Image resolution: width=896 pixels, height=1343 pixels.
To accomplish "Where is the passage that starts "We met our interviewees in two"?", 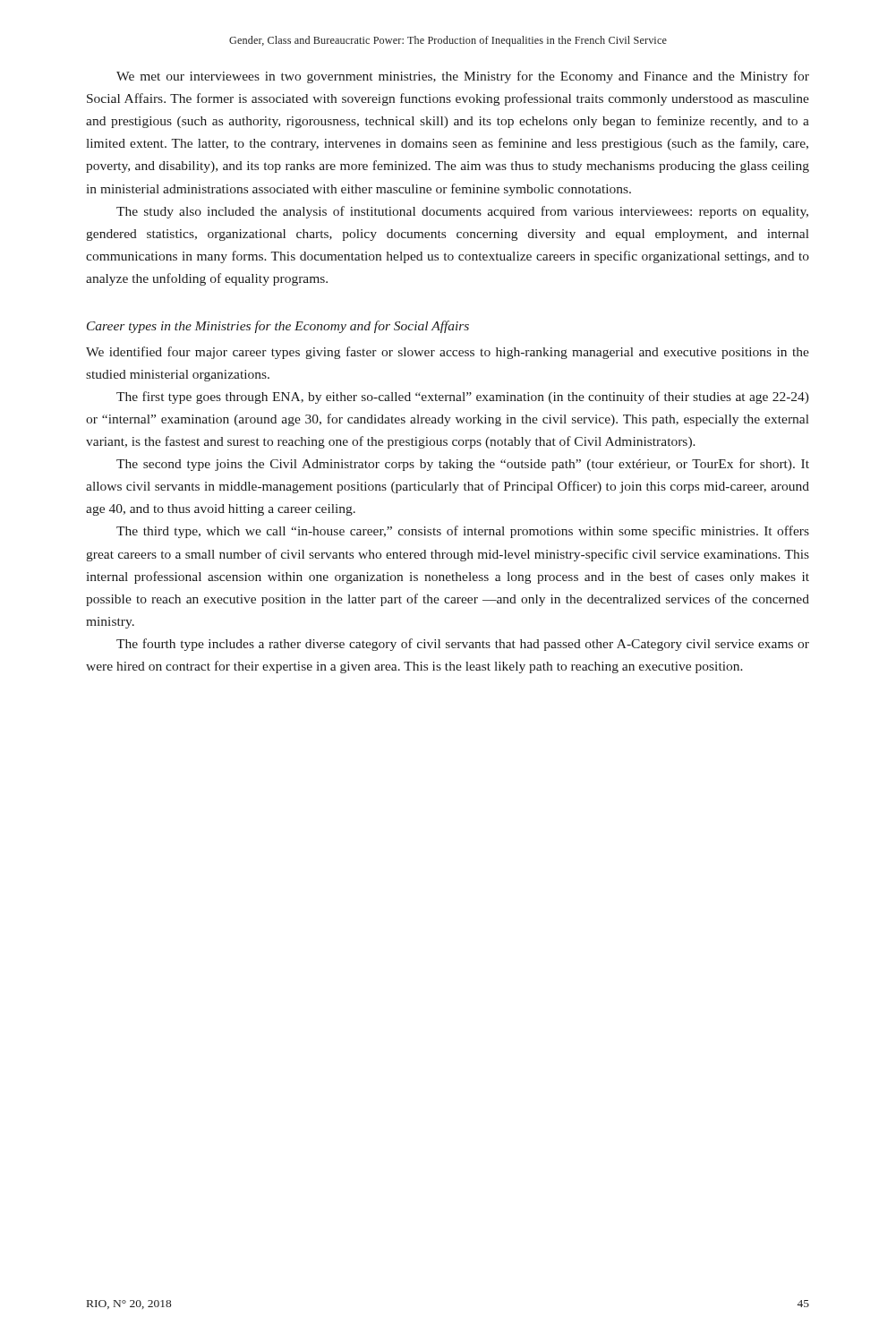I will tap(448, 132).
